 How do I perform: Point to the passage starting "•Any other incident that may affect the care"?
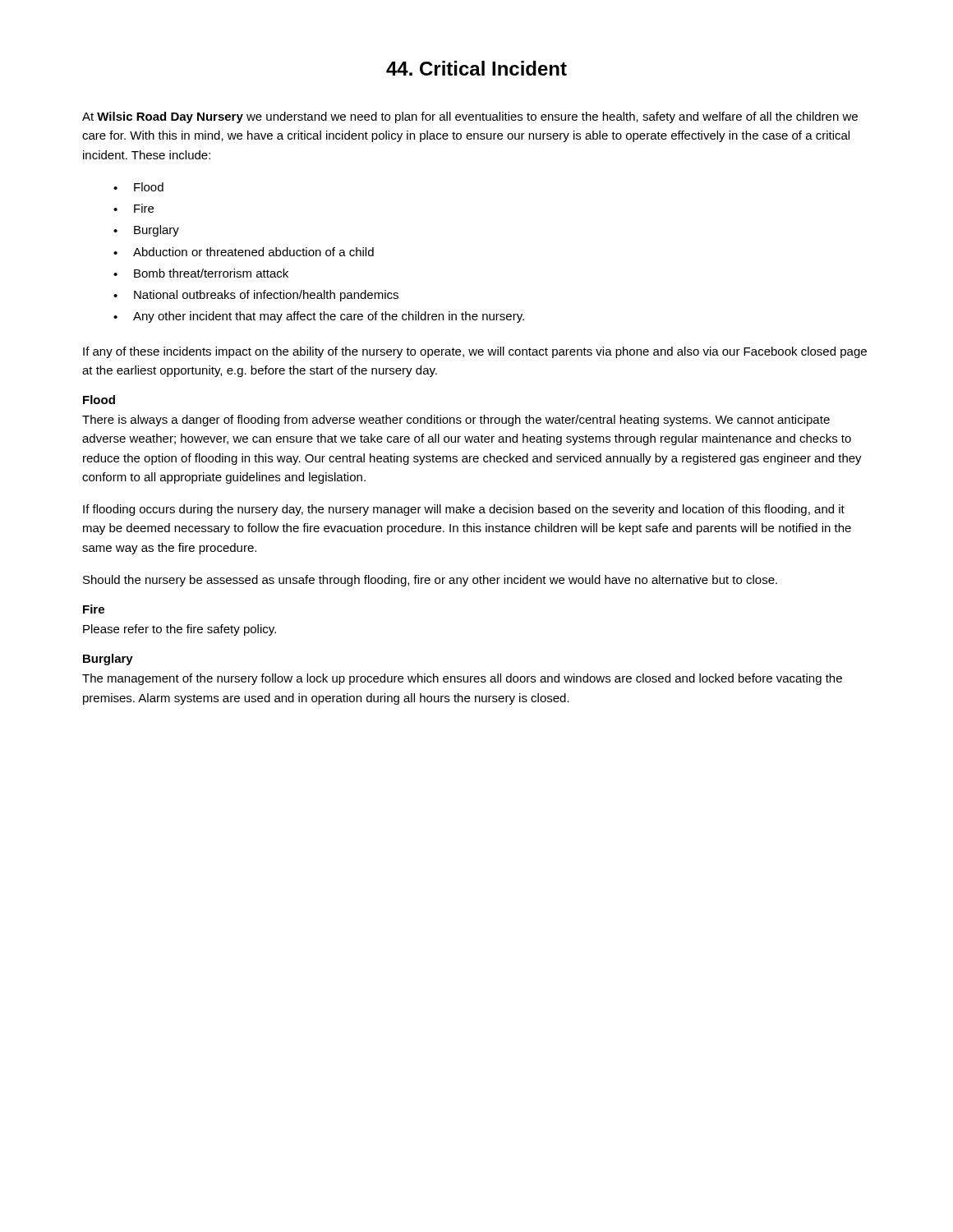(319, 317)
